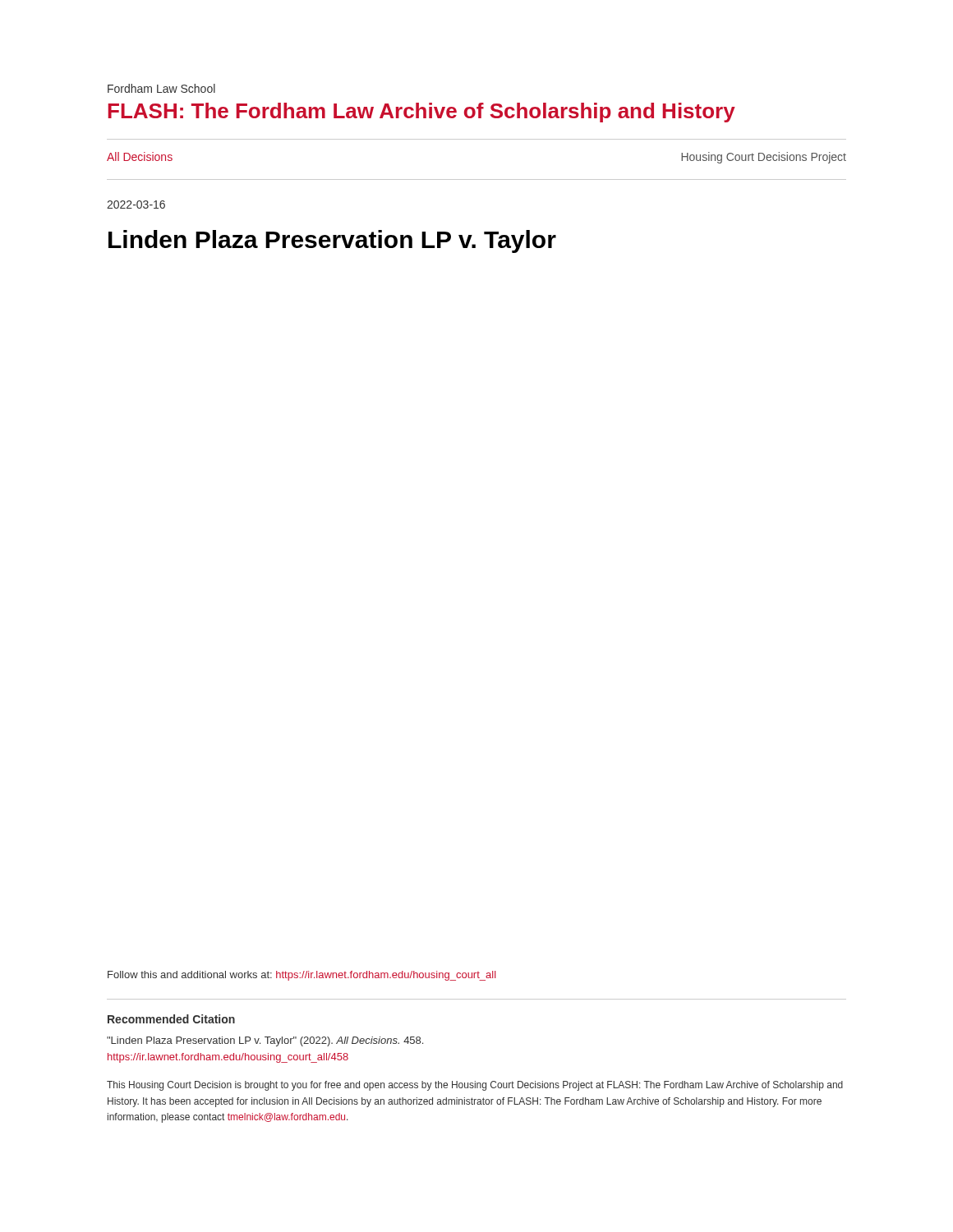Navigate to the text block starting "FLASH: The Fordham Law Archive of Scholarship"
Screen dimensions: 1232x953
click(x=476, y=111)
